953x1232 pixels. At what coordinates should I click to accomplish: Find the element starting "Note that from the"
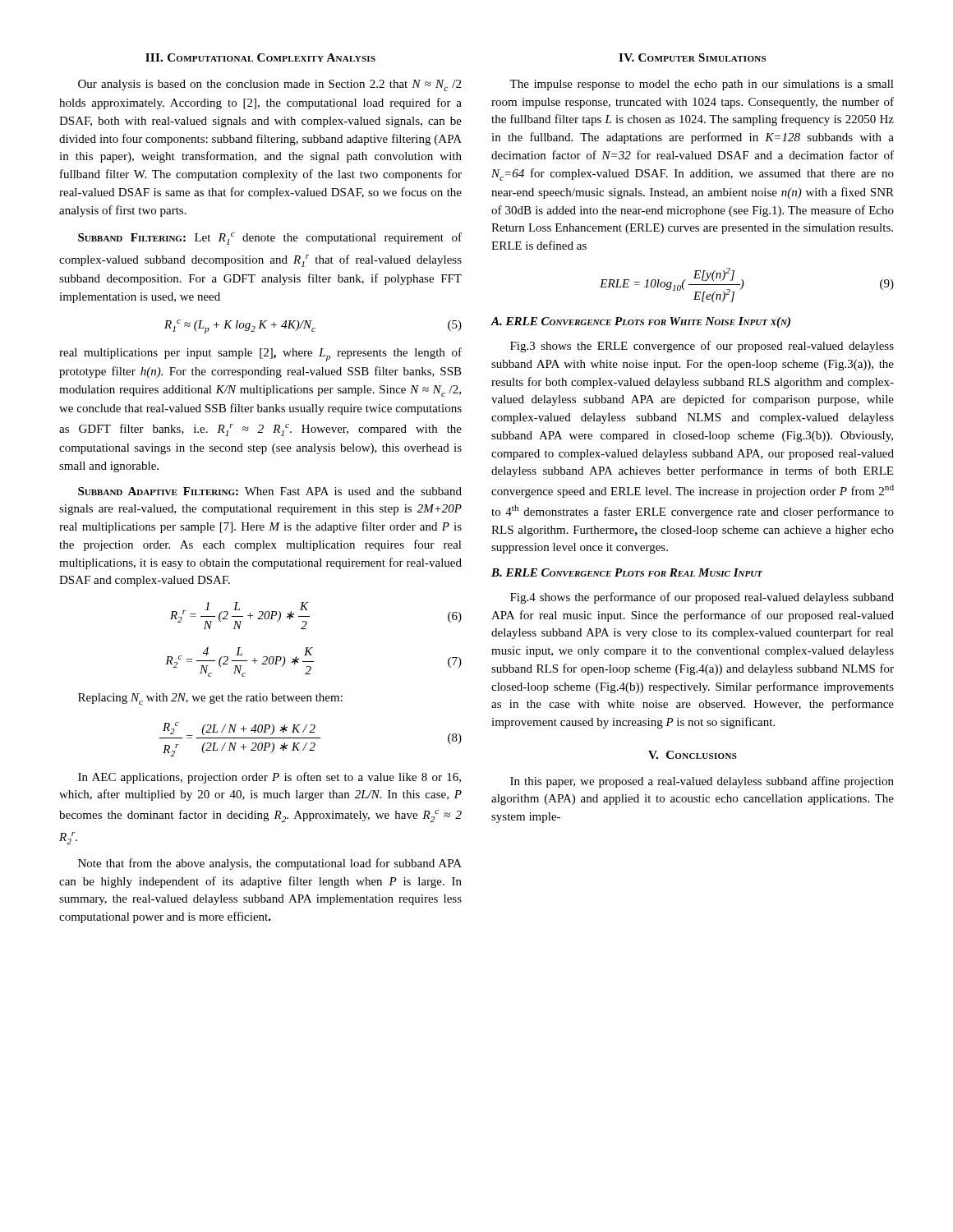coord(260,891)
